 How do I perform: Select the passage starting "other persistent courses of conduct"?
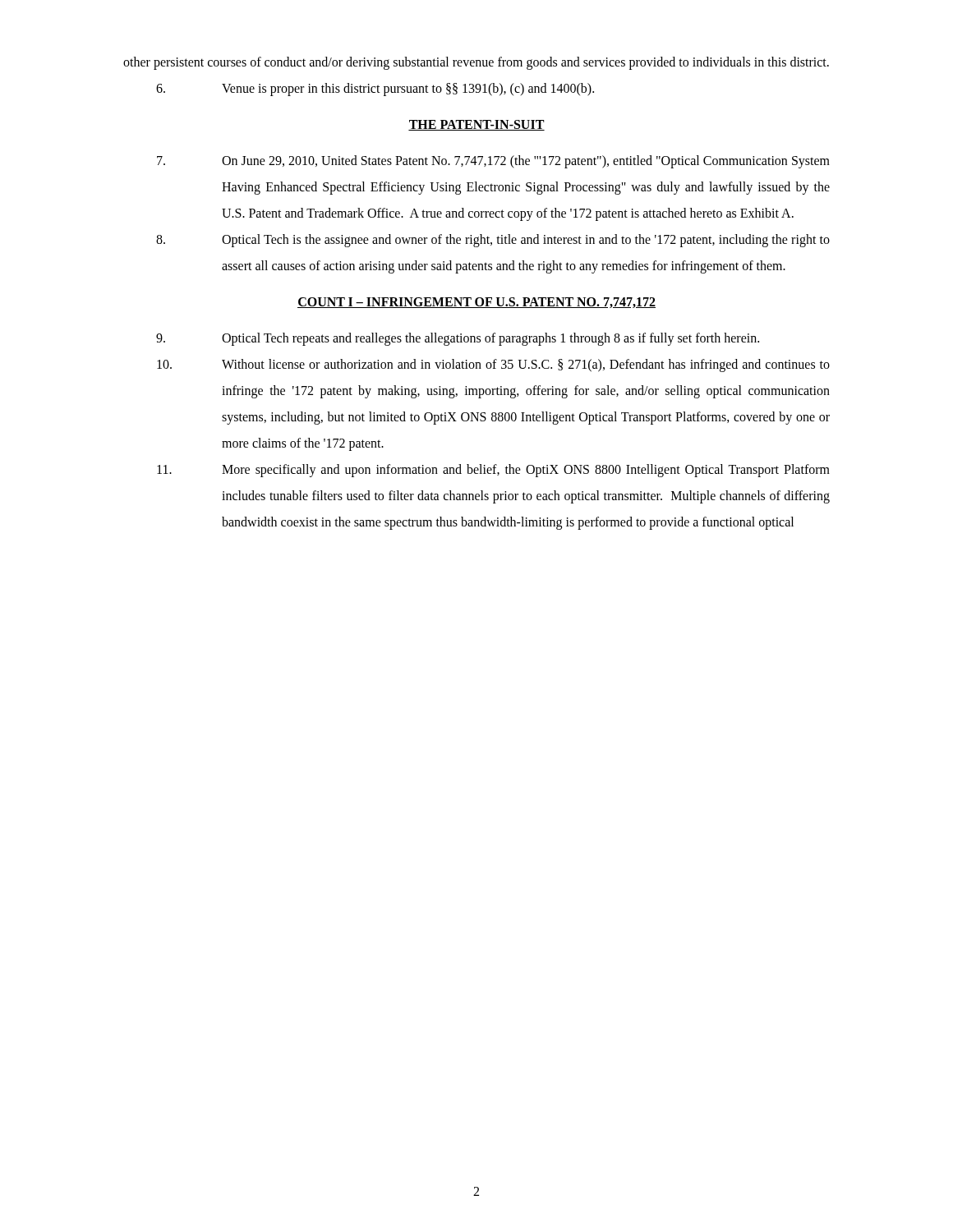476,62
